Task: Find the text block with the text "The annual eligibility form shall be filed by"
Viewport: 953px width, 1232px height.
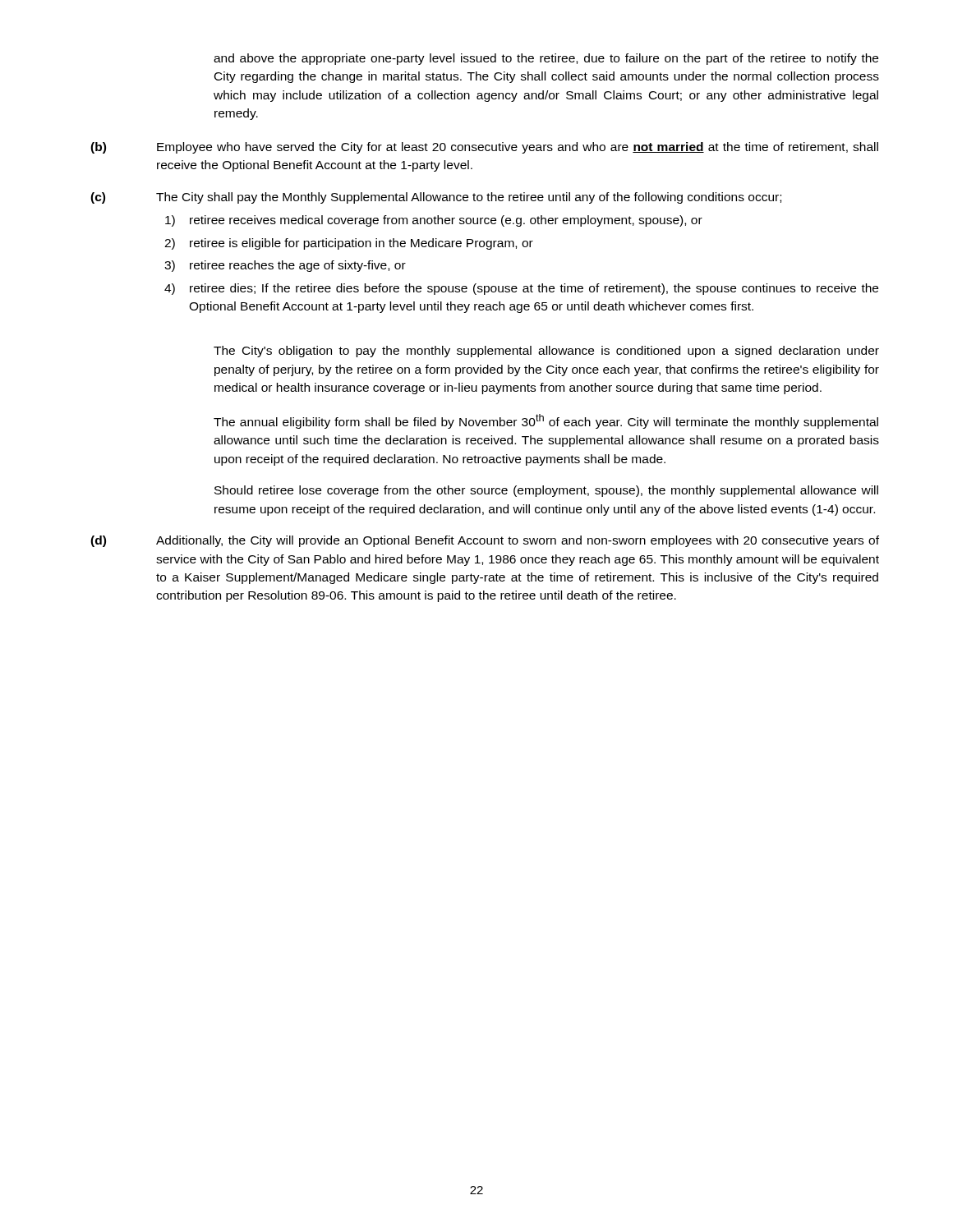Action: [x=546, y=438]
